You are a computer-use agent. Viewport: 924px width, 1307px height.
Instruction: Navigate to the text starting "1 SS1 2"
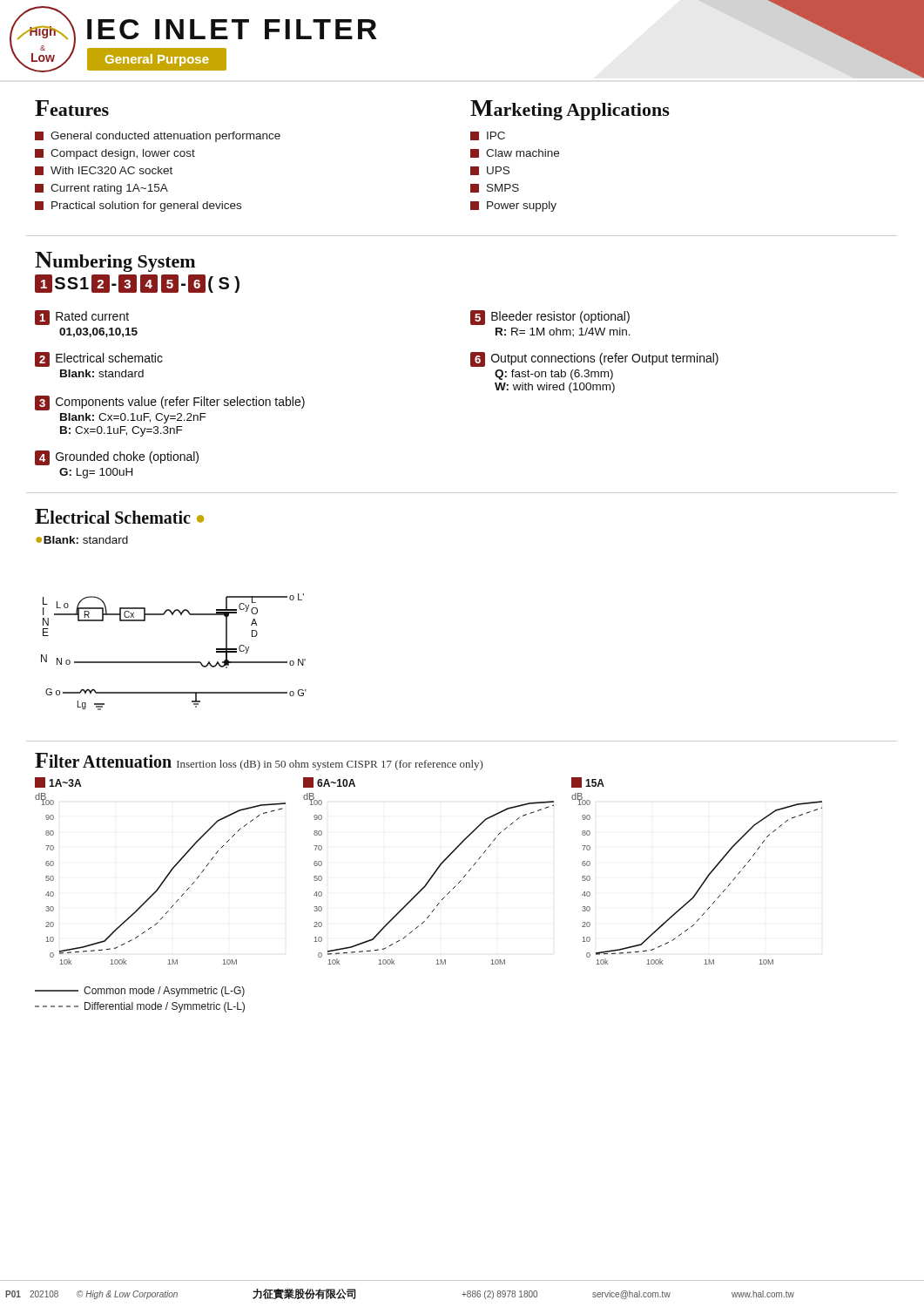[138, 284]
